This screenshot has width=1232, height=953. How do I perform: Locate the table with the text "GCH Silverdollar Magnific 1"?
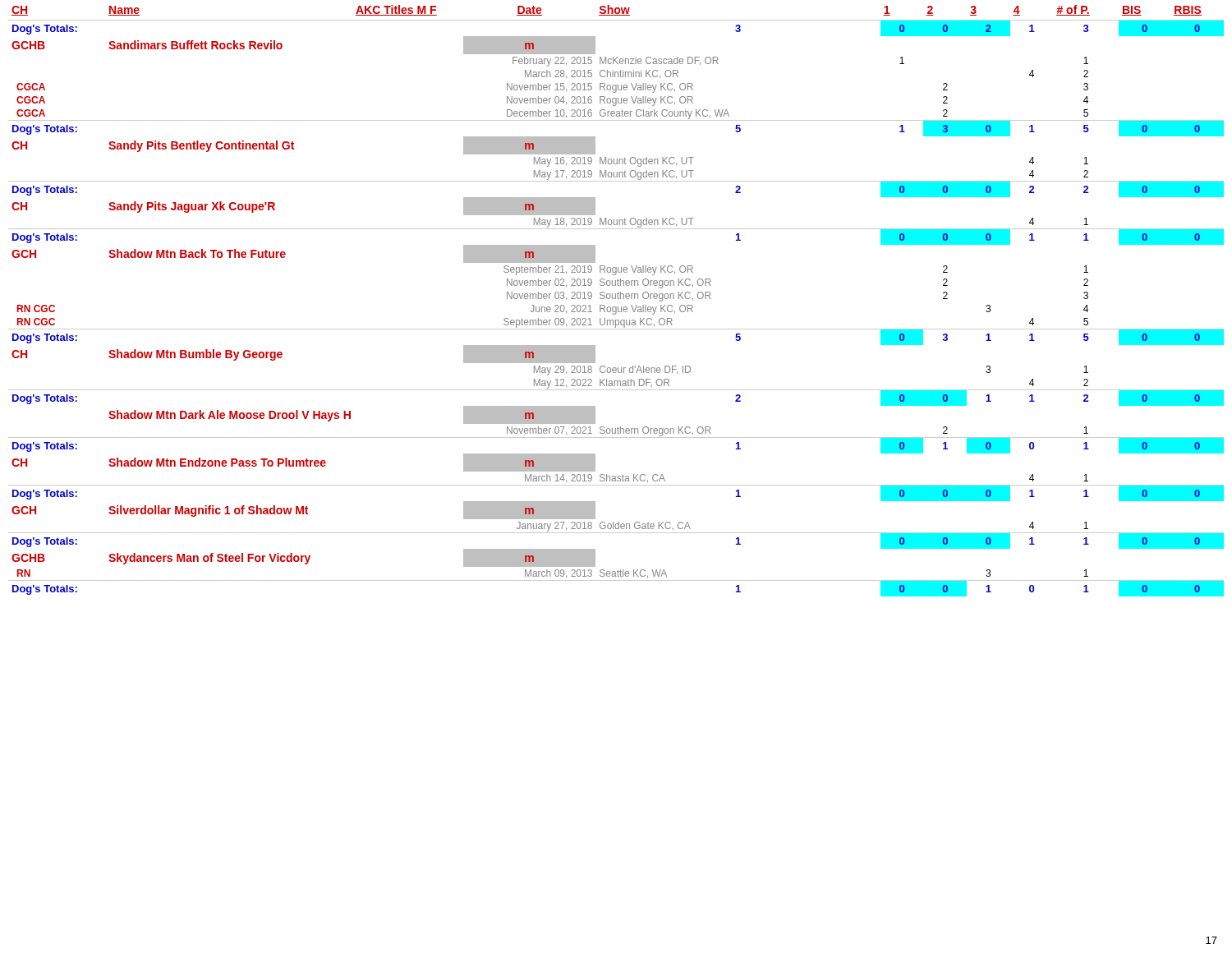[x=616, y=510]
